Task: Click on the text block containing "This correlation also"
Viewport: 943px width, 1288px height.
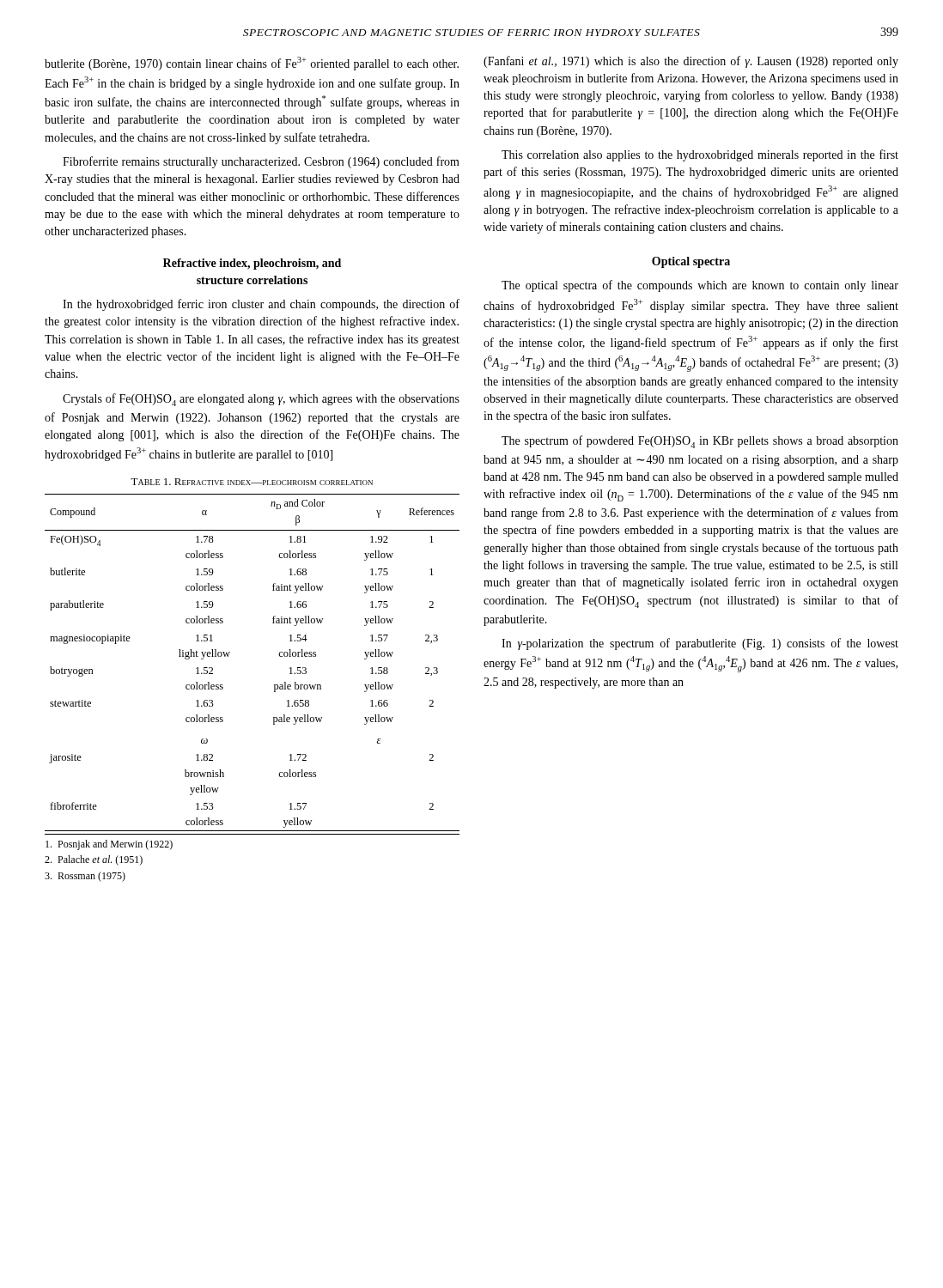Action: (x=691, y=192)
